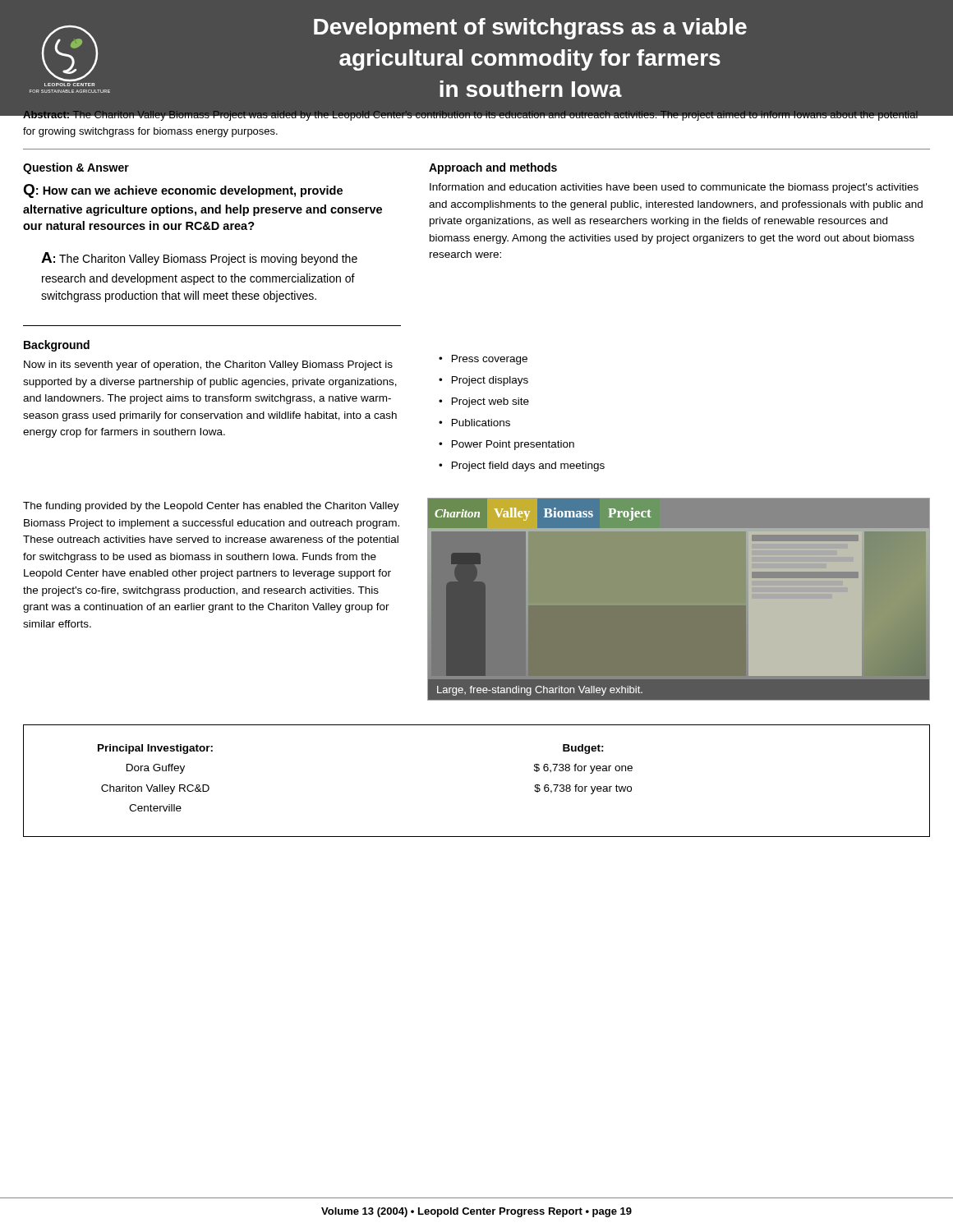Click on the element starting "Q: How can"

(203, 207)
